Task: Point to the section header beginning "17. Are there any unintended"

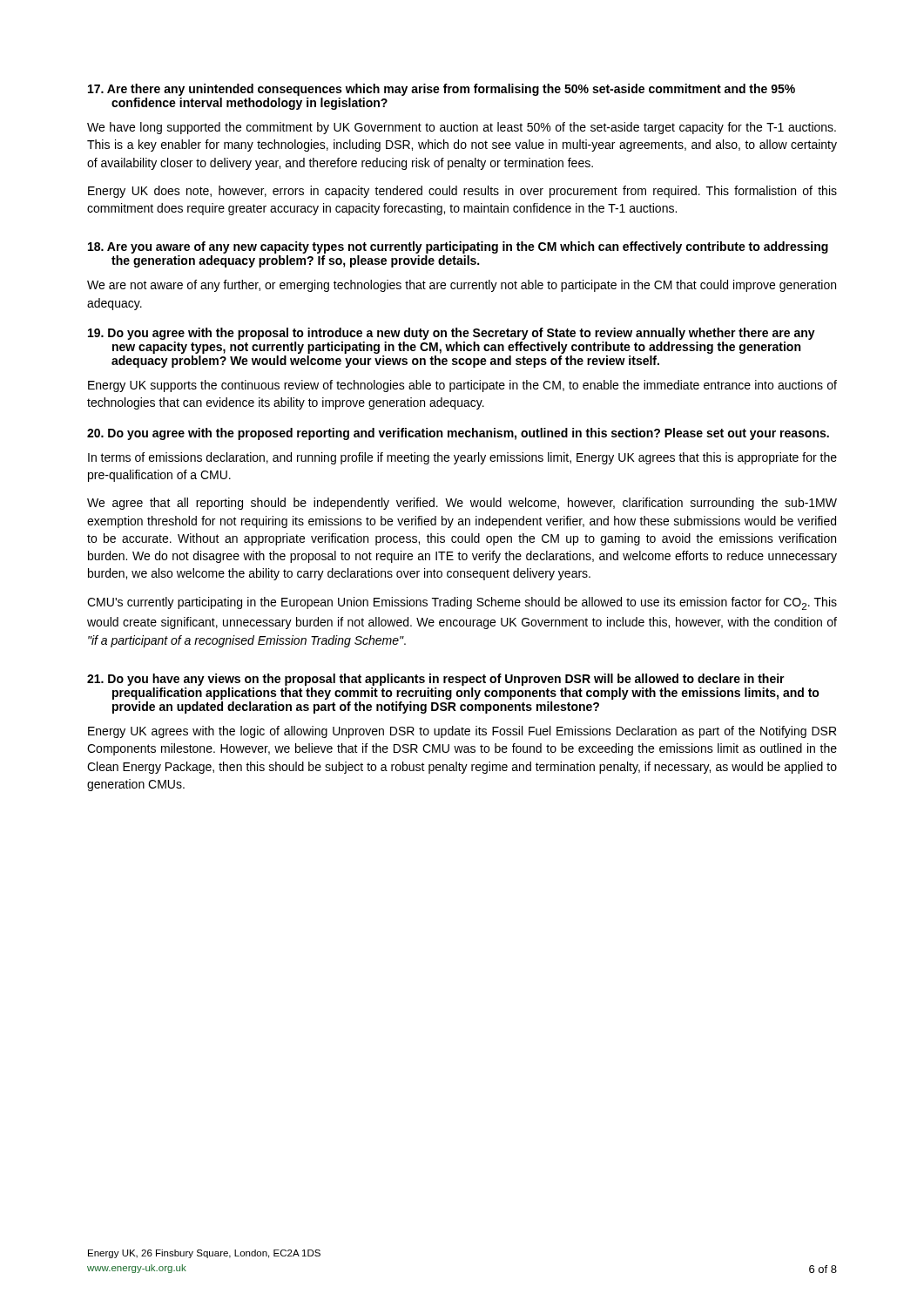Action: [441, 96]
